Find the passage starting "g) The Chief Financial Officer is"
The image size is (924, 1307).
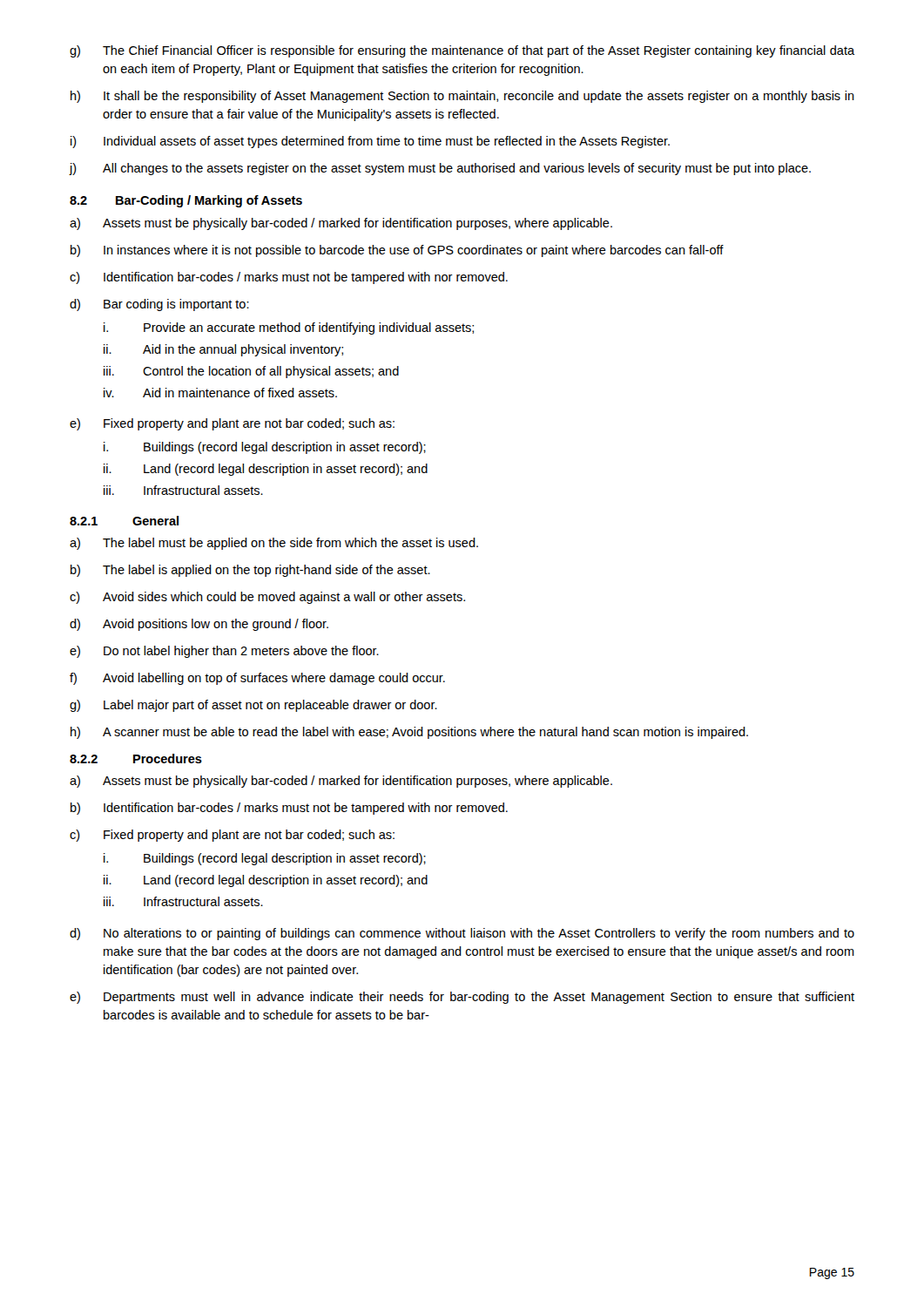coord(462,60)
